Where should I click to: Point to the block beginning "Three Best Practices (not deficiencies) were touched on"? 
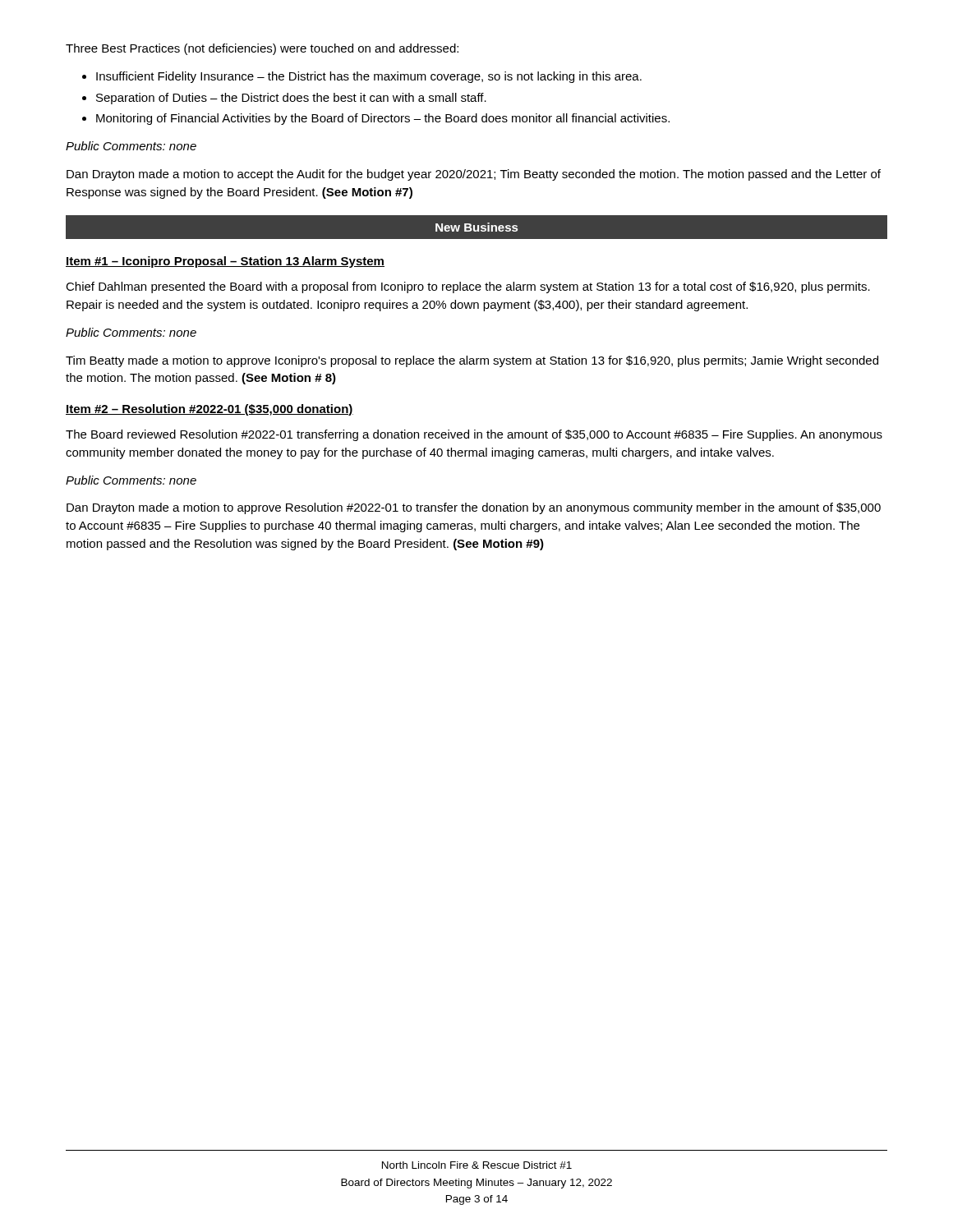point(262,49)
